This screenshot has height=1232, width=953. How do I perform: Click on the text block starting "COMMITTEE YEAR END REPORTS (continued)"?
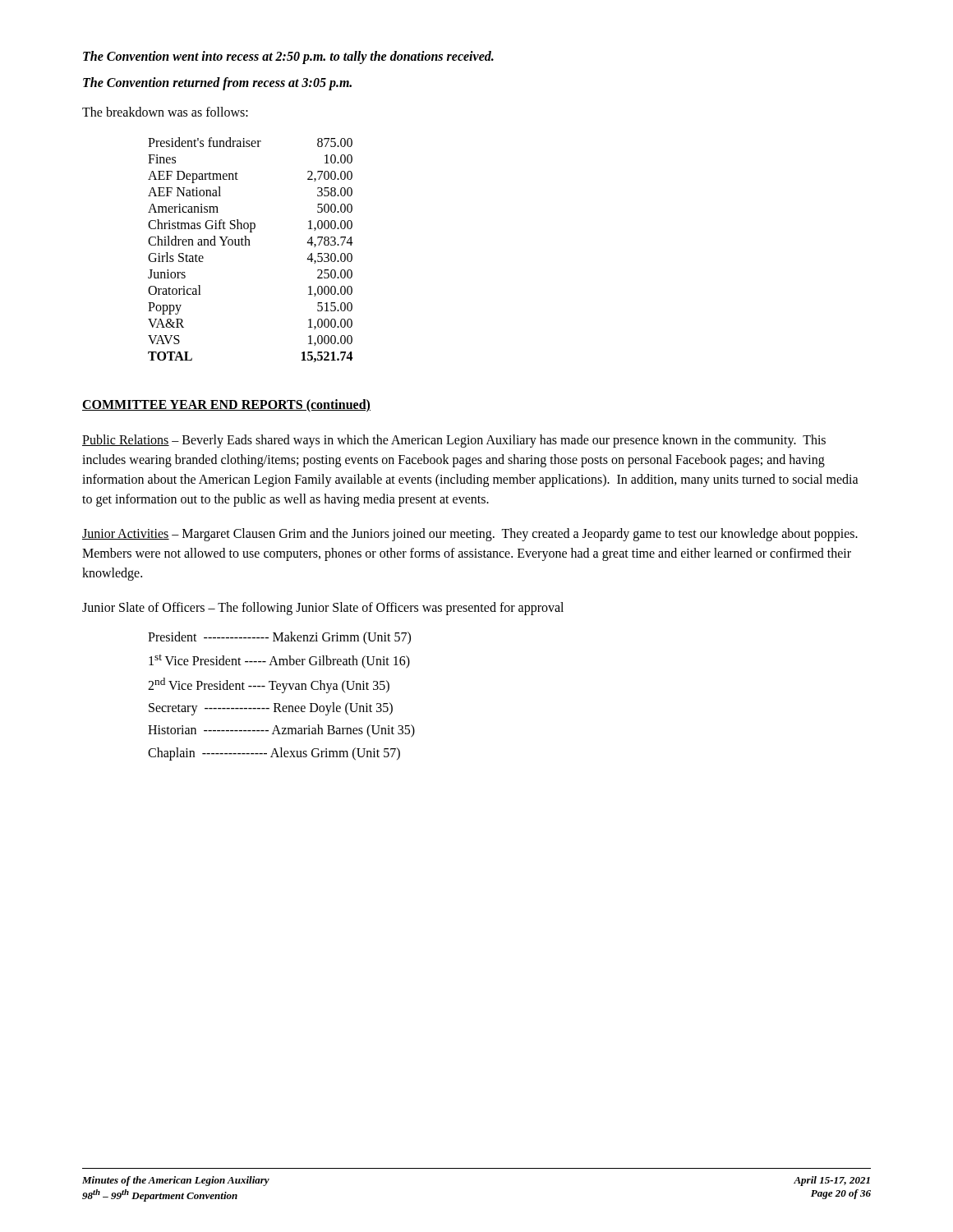[x=226, y=405]
